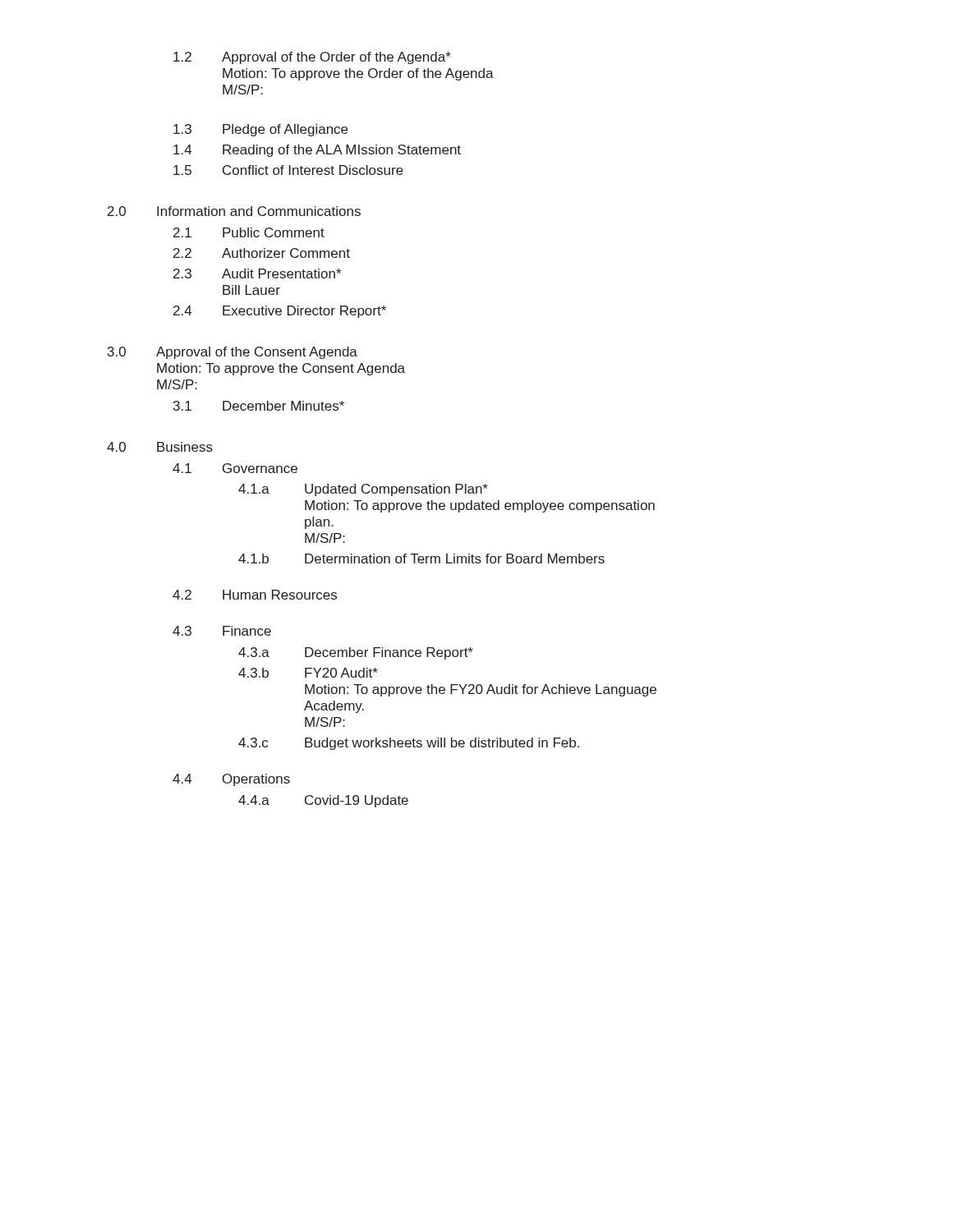Select the text block starting "2.3 Audit Presentation* Bill Lauer"
Screen dimensions: 1232x953
tap(257, 274)
